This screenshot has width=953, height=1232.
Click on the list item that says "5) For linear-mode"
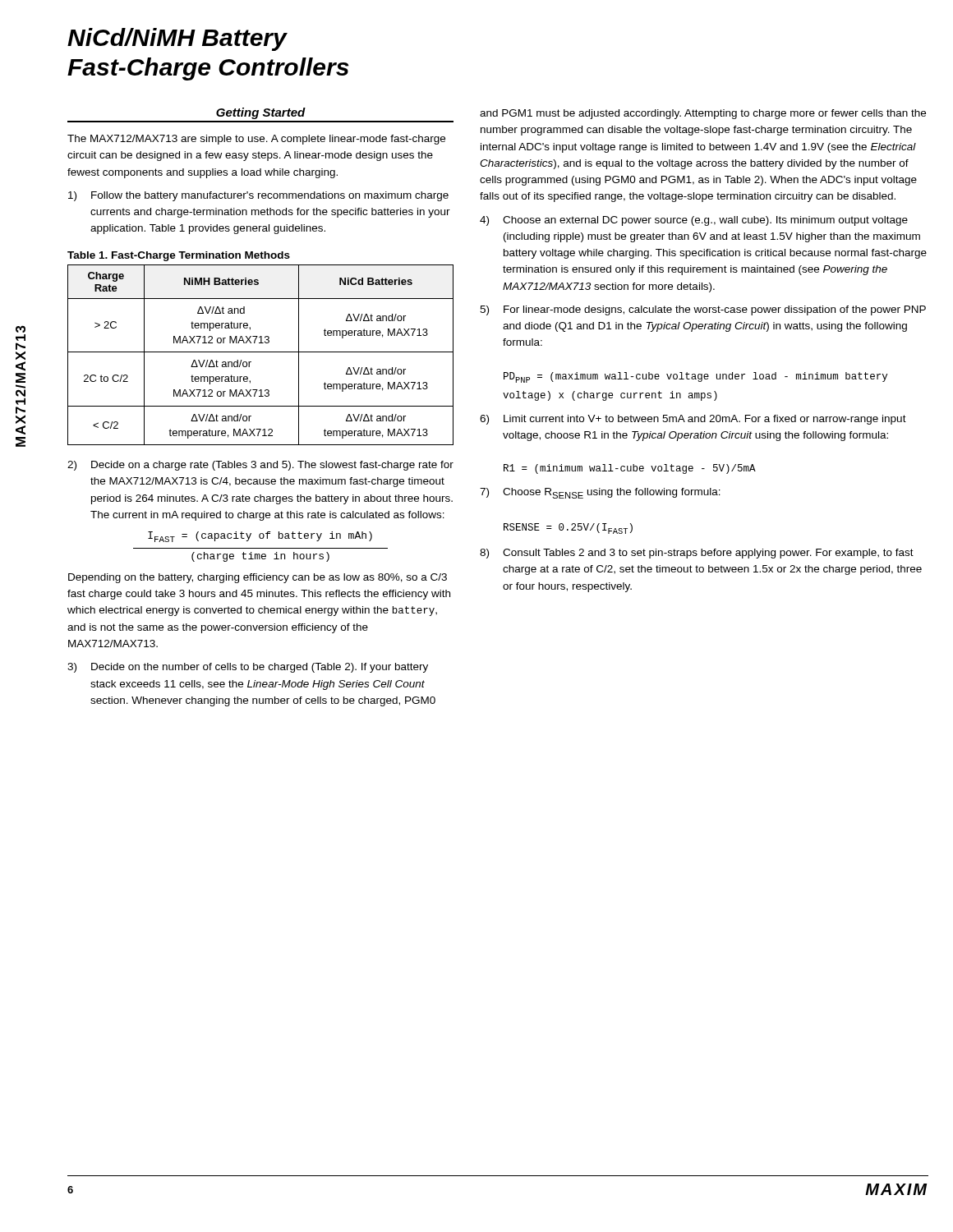pyautogui.click(x=703, y=310)
